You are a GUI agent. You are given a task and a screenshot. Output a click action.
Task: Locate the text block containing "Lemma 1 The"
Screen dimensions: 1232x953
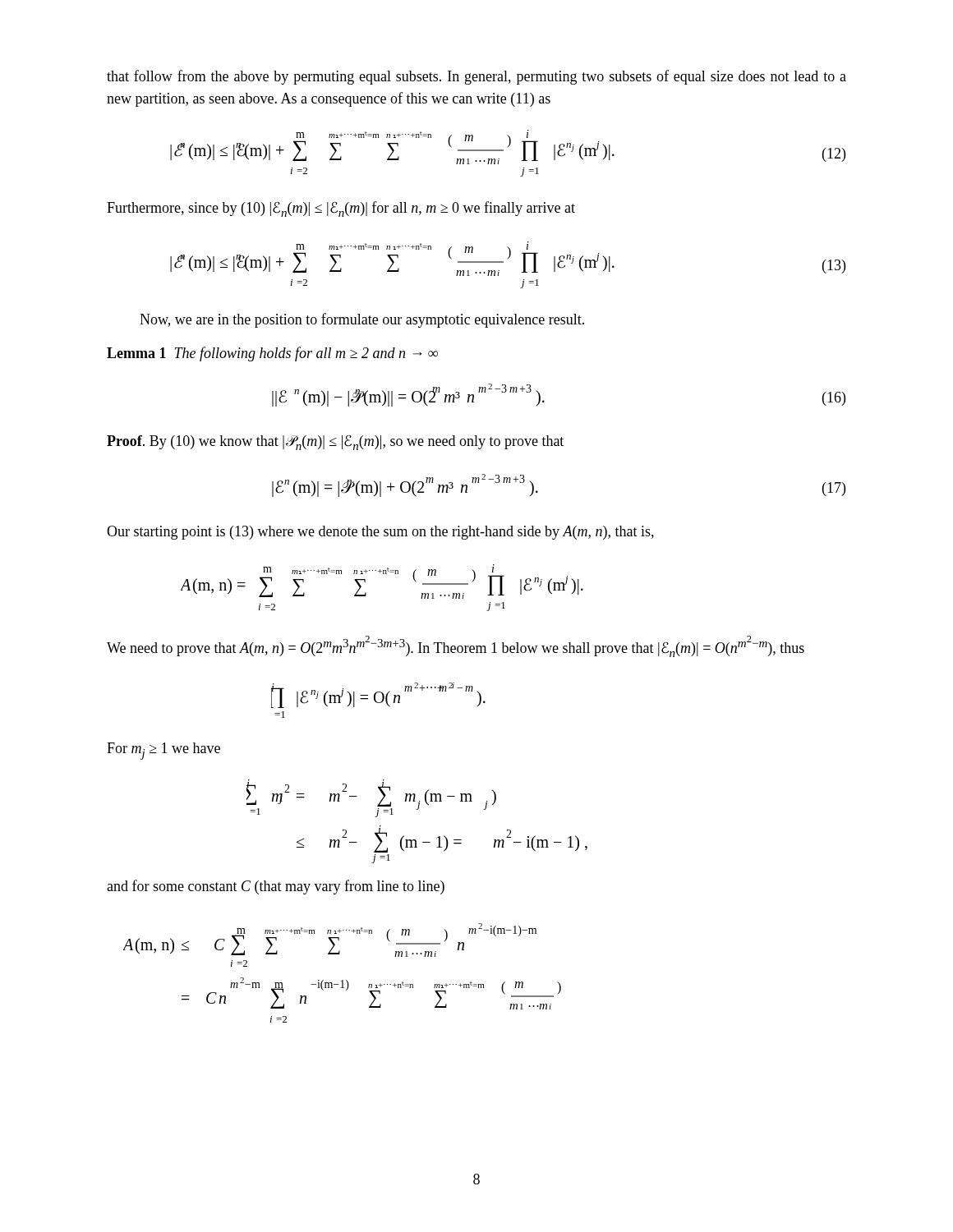coord(273,353)
